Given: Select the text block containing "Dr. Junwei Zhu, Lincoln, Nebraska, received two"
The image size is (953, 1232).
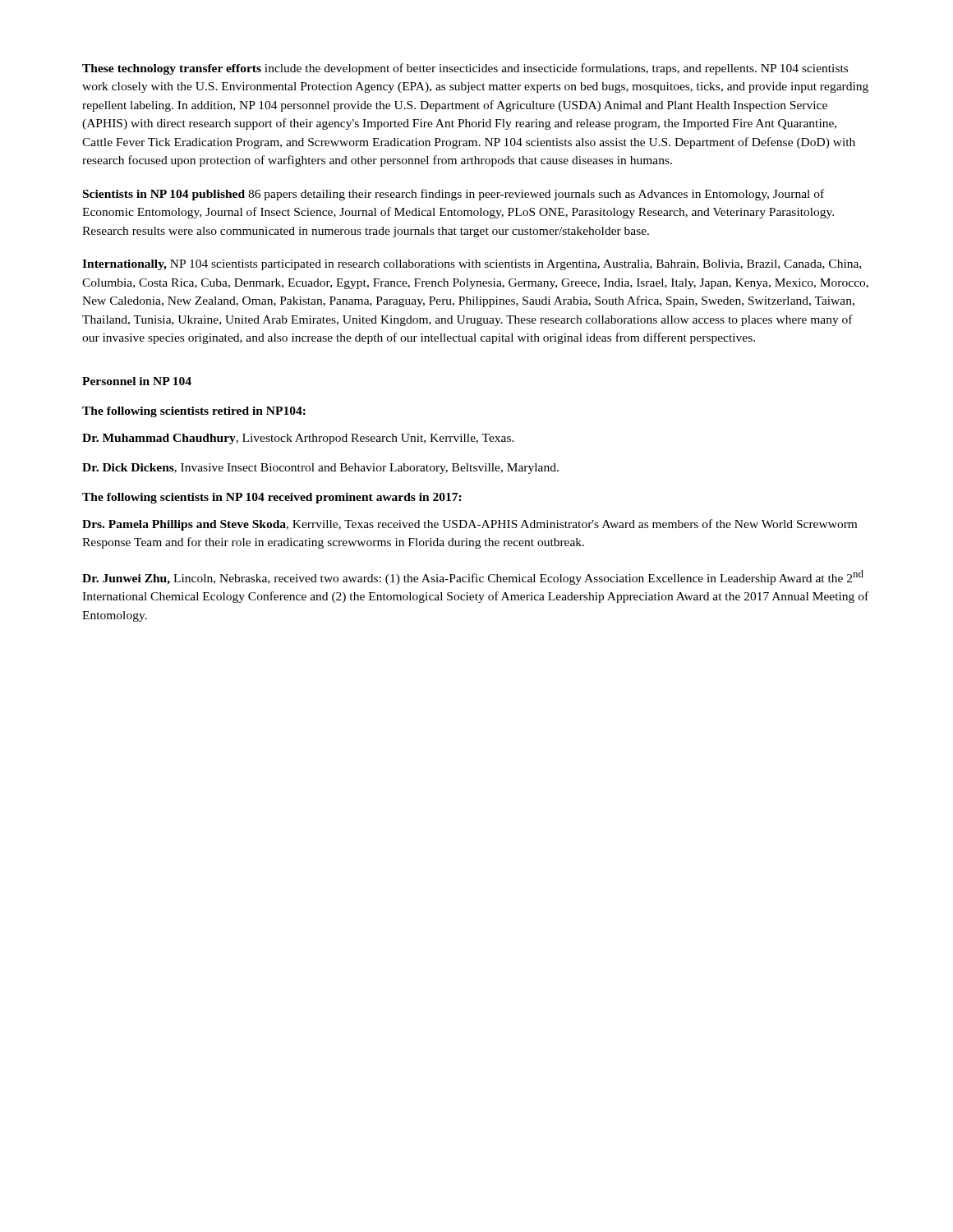Looking at the screenshot, I should (x=475, y=595).
